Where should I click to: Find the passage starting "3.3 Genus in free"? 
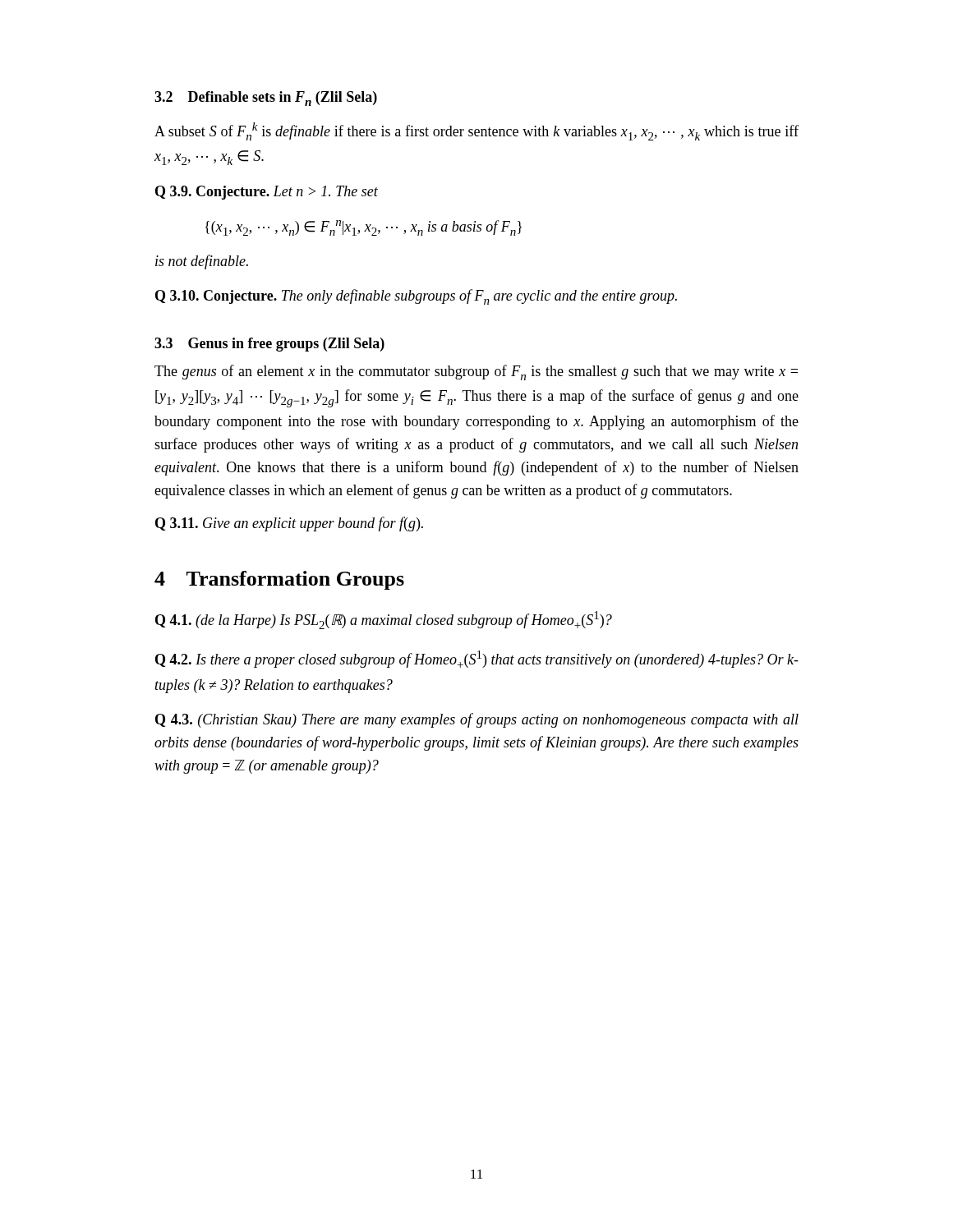[x=270, y=343]
